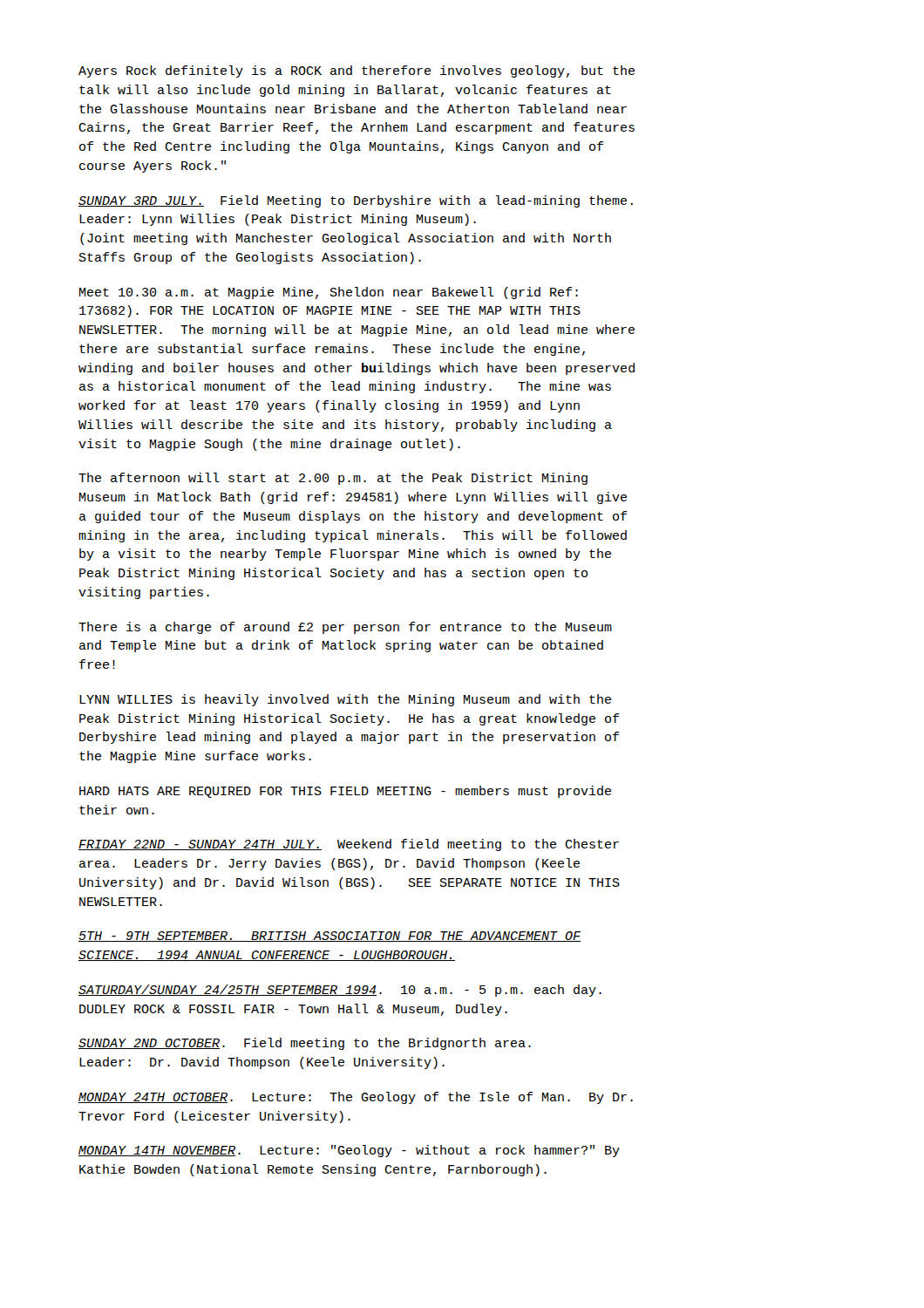This screenshot has width=924, height=1308.
Task: Find the block on this page that starts "LYNN WILLIES is heavily involved with"
Action: (349, 729)
